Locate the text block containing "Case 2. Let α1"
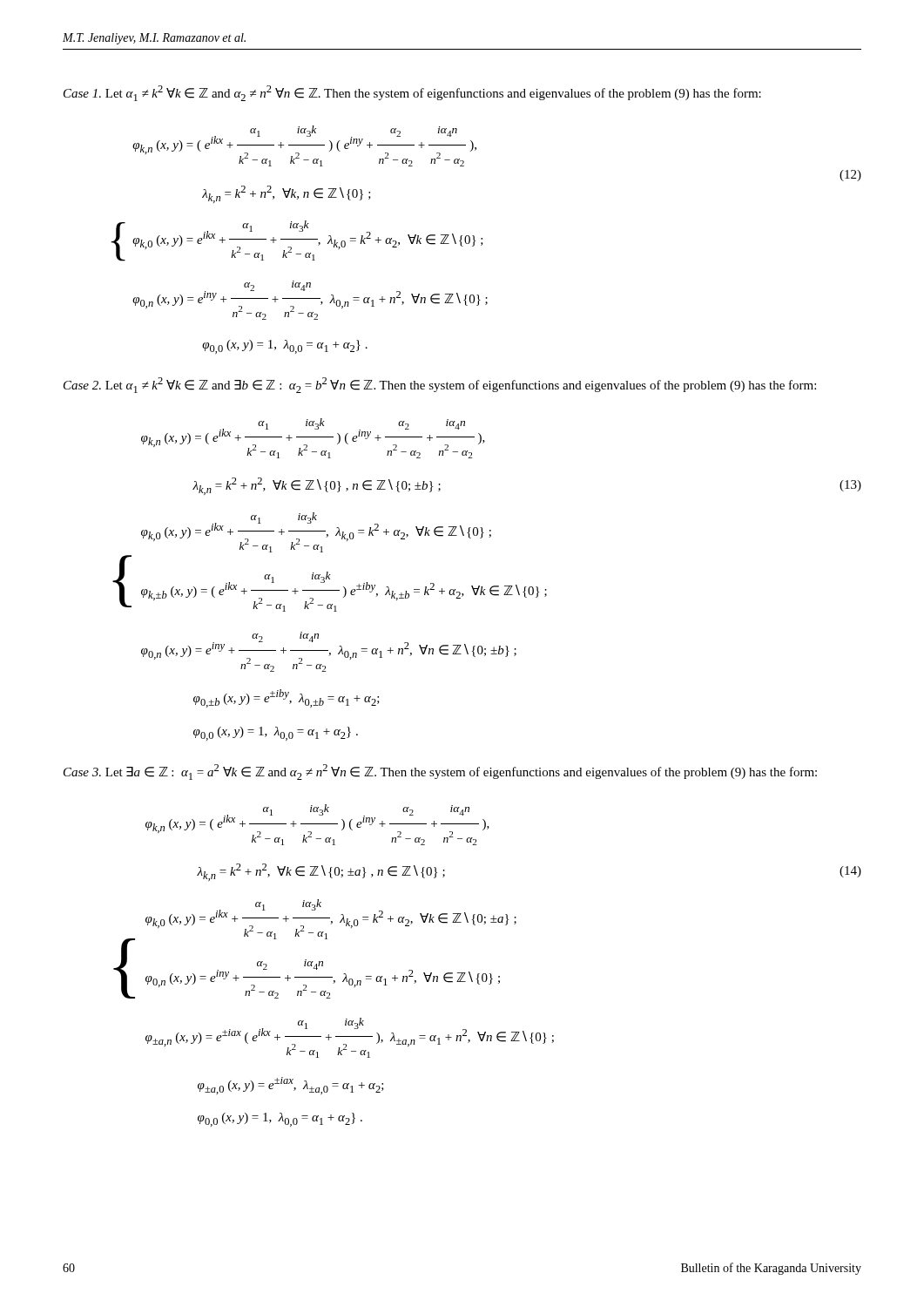Image resolution: width=924 pixels, height=1307 pixels. (x=440, y=385)
